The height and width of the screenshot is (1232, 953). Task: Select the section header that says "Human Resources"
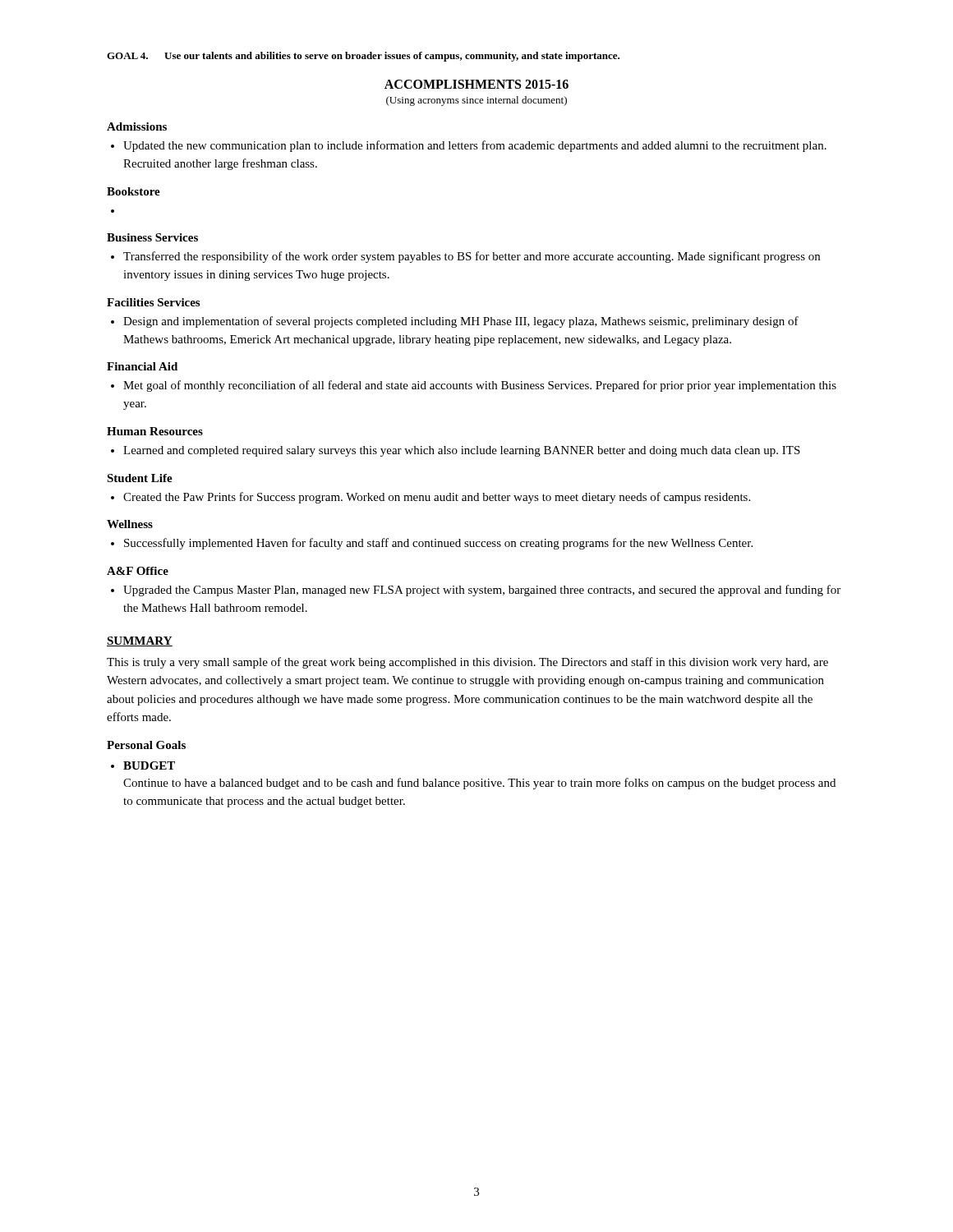(x=155, y=431)
